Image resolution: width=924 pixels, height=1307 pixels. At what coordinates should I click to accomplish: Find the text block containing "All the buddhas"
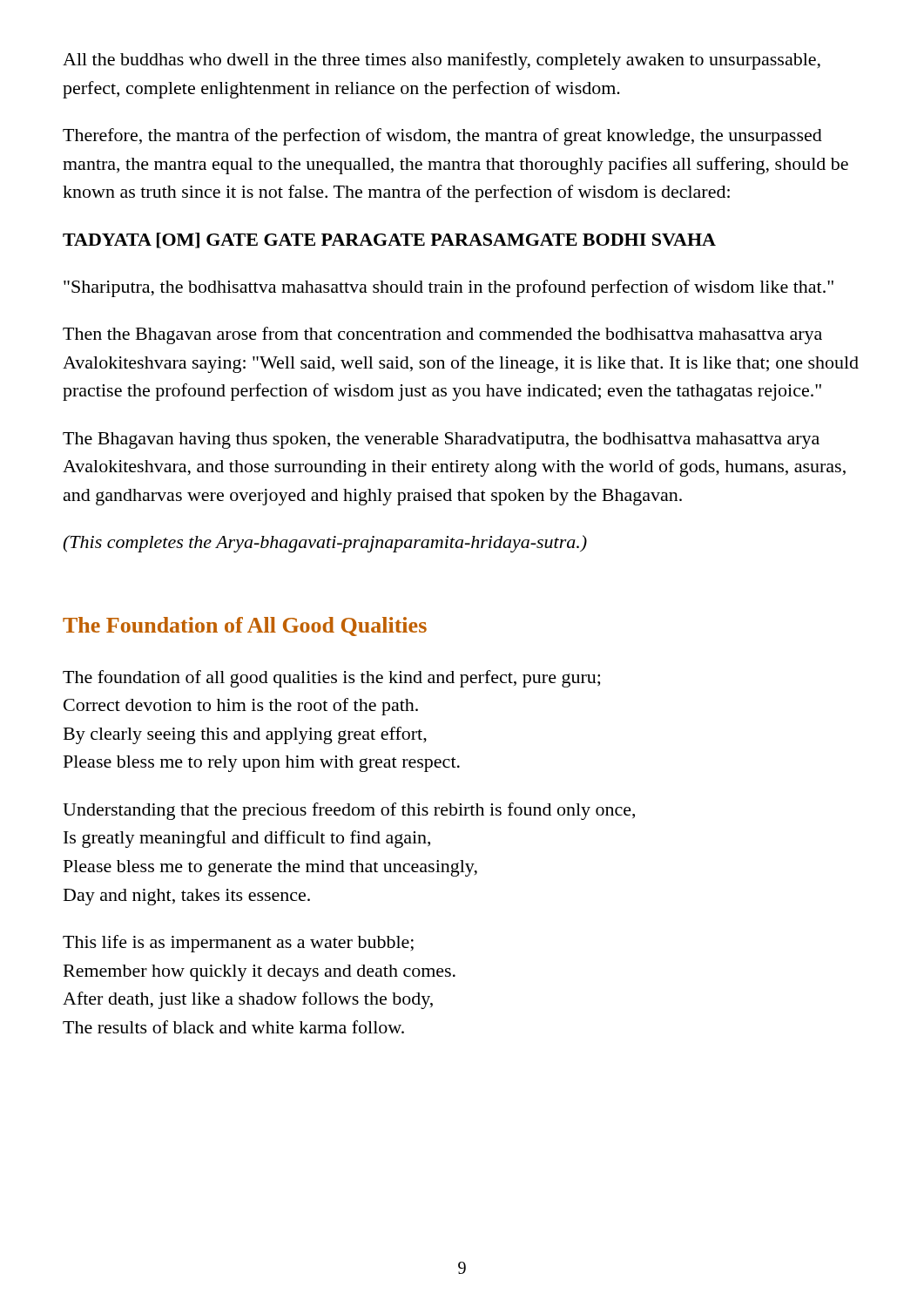click(x=442, y=73)
